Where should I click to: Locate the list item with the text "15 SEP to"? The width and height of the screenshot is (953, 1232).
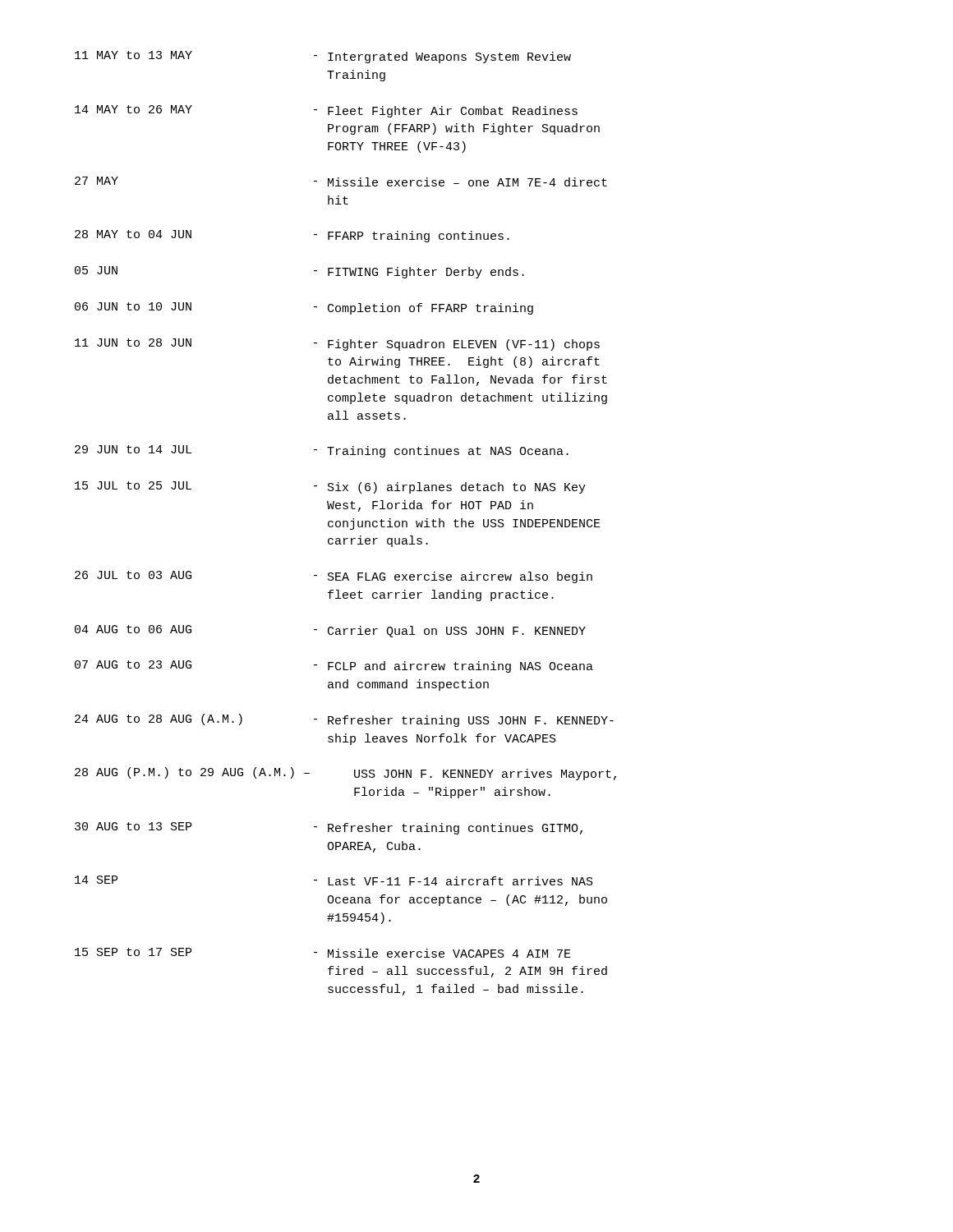pos(476,973)
